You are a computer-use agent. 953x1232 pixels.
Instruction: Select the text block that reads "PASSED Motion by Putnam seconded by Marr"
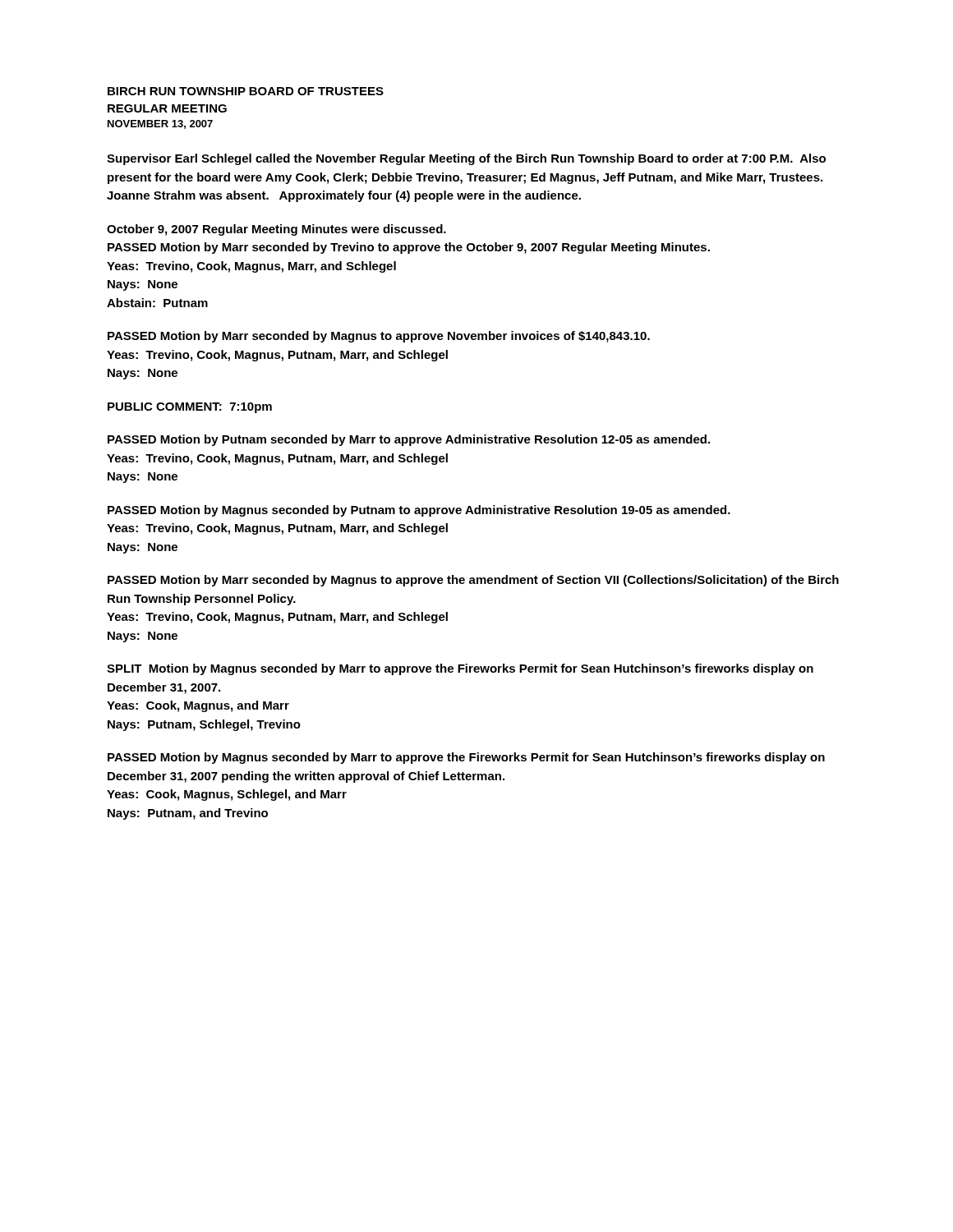409,440
